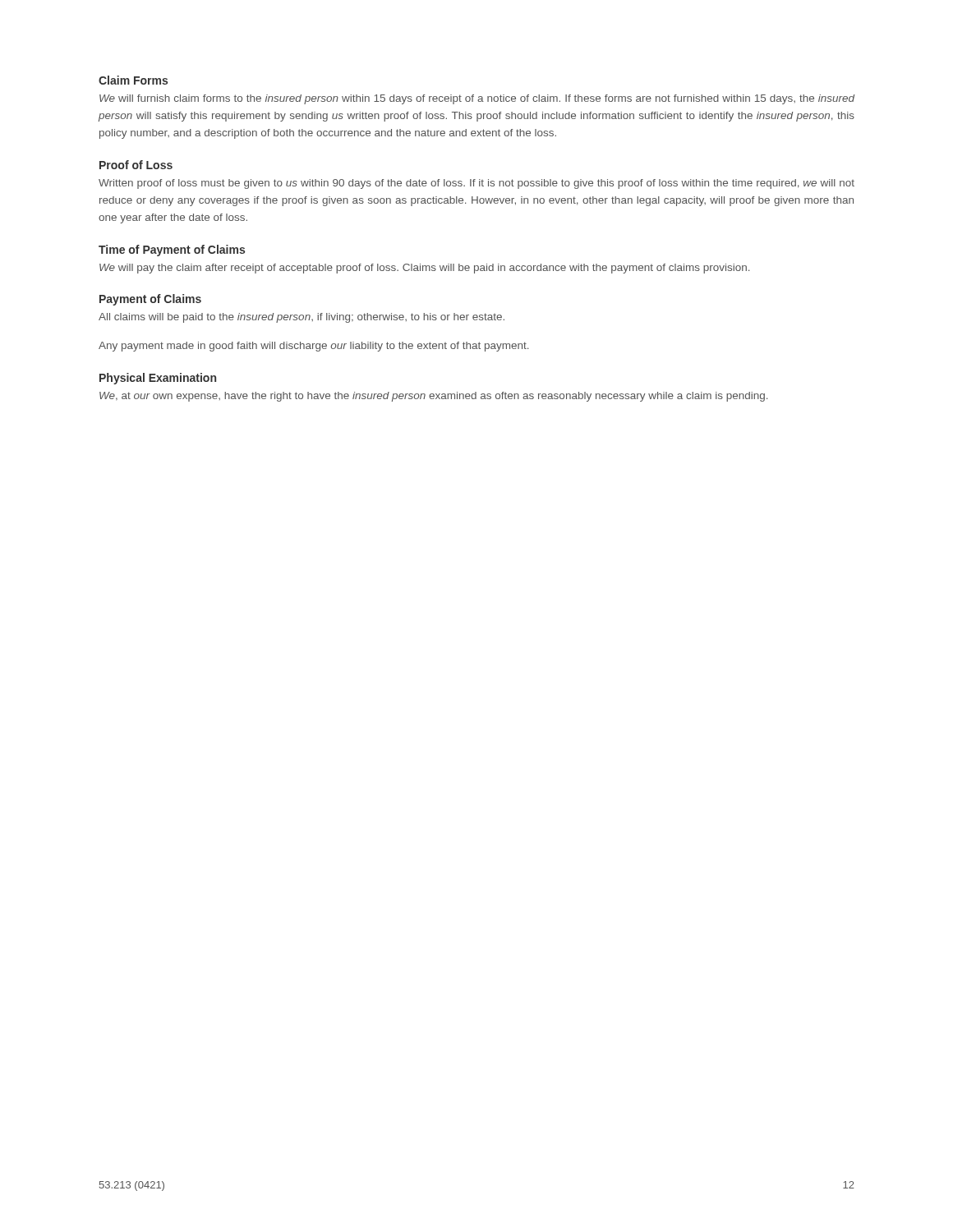Point to the text block starting "We will pay the claim"
The width and height of the screenshot is (953, 1232).
coord(425,267)
